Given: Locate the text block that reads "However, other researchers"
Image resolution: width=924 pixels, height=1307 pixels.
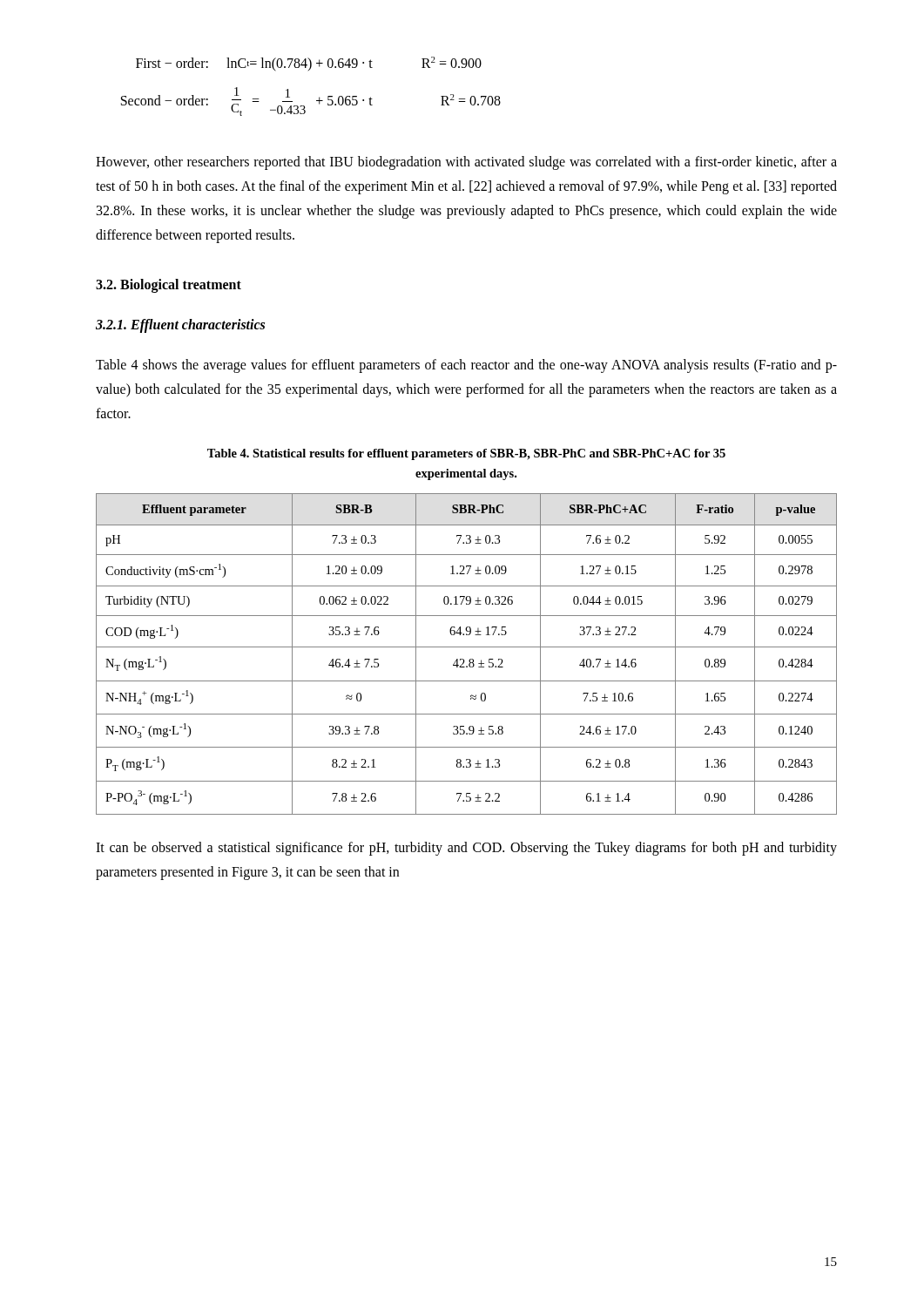Looking at the screenshot, I should [466, 199].
